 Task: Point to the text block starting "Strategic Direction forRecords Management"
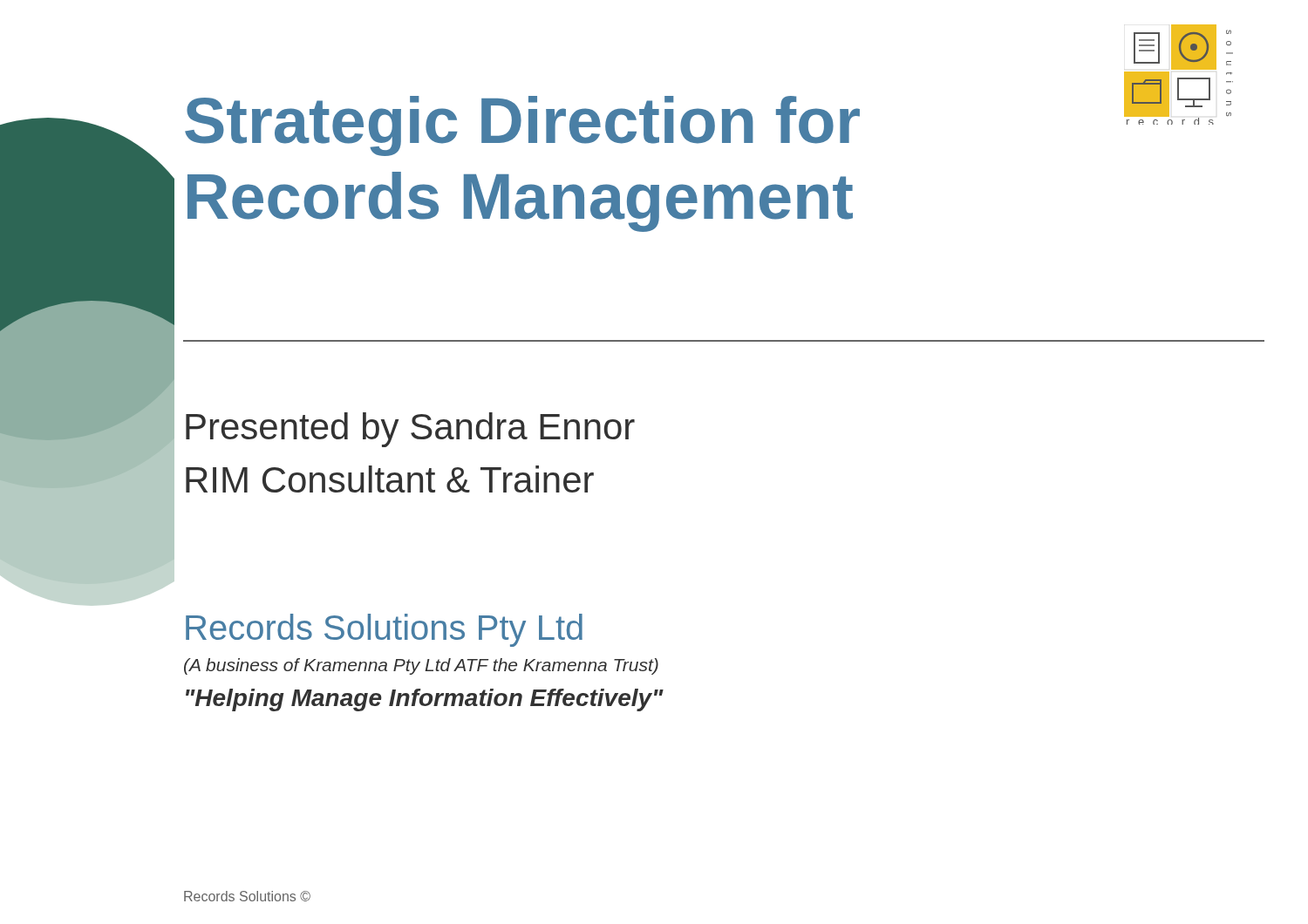click(663, 159)
